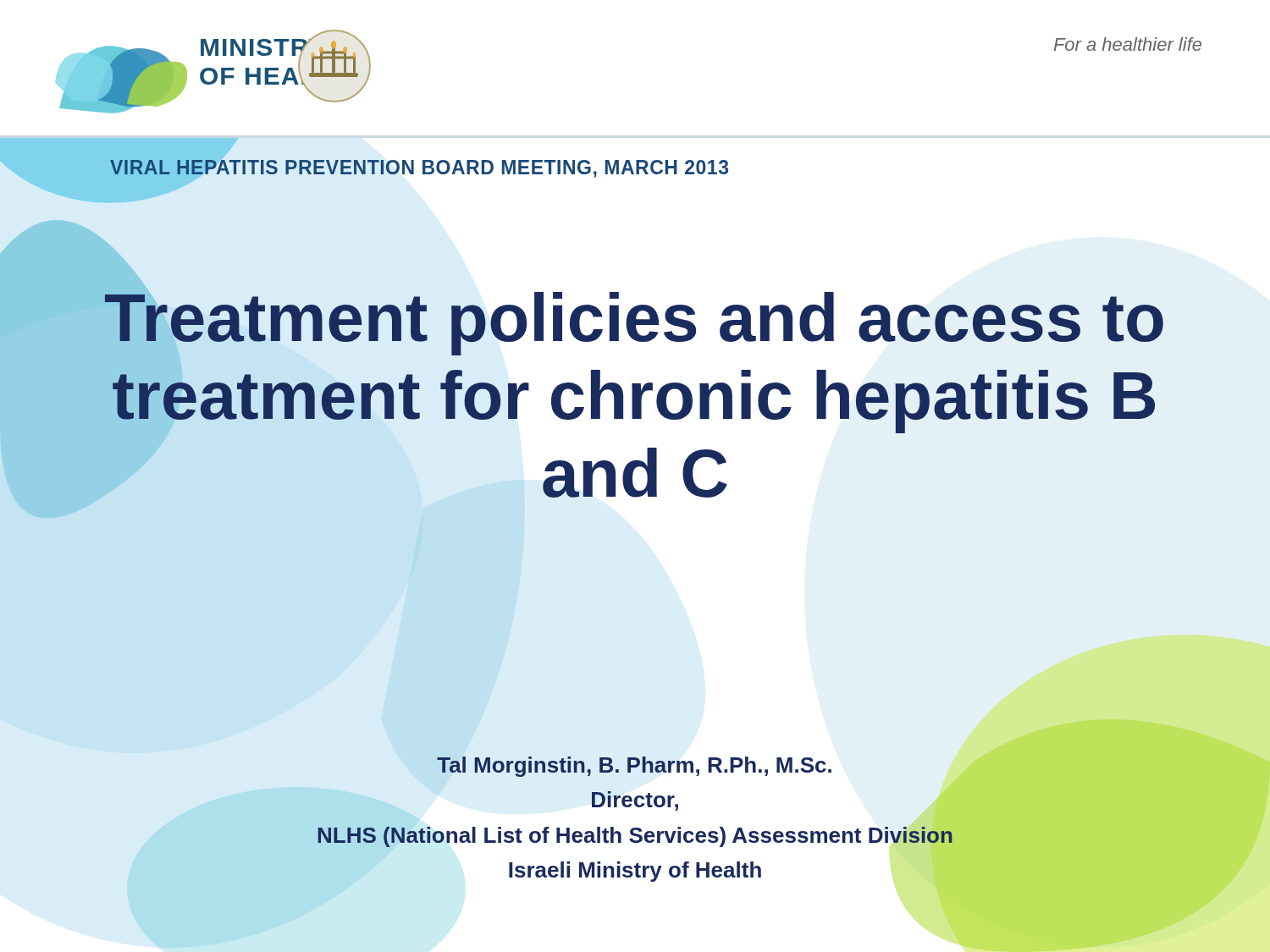This screenshot has height=952, width=1270.
Task: Navigate to the passage starting "Treatment policies and access totreatment for"
Action: (635, 396)
